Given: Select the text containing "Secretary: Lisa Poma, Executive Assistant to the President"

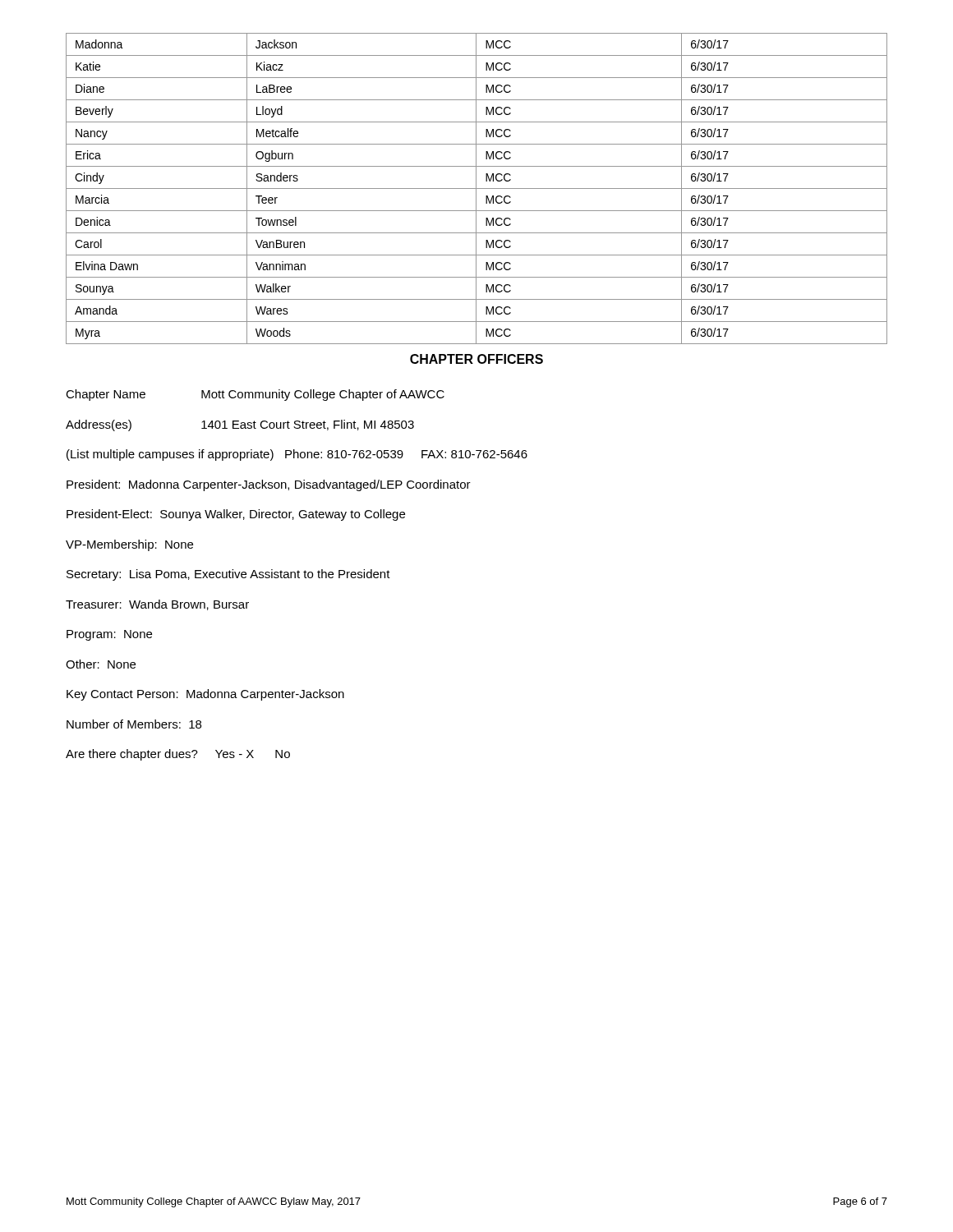Looking at the screenshot, I should point(228,574).
